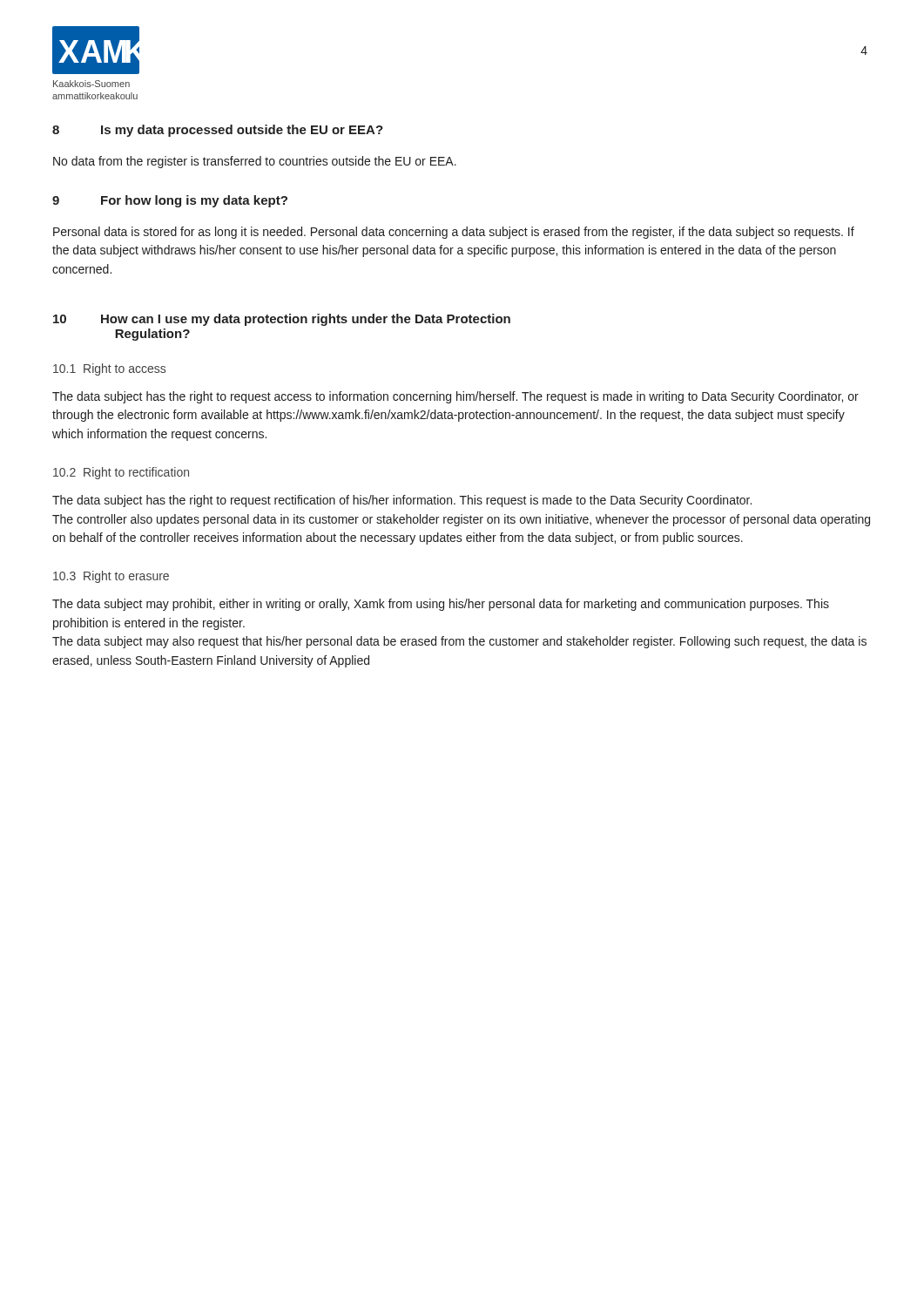Where is the passage that starts "No data from"?
The width and height of the screenshot is (924, 1307).
point(255,161)
